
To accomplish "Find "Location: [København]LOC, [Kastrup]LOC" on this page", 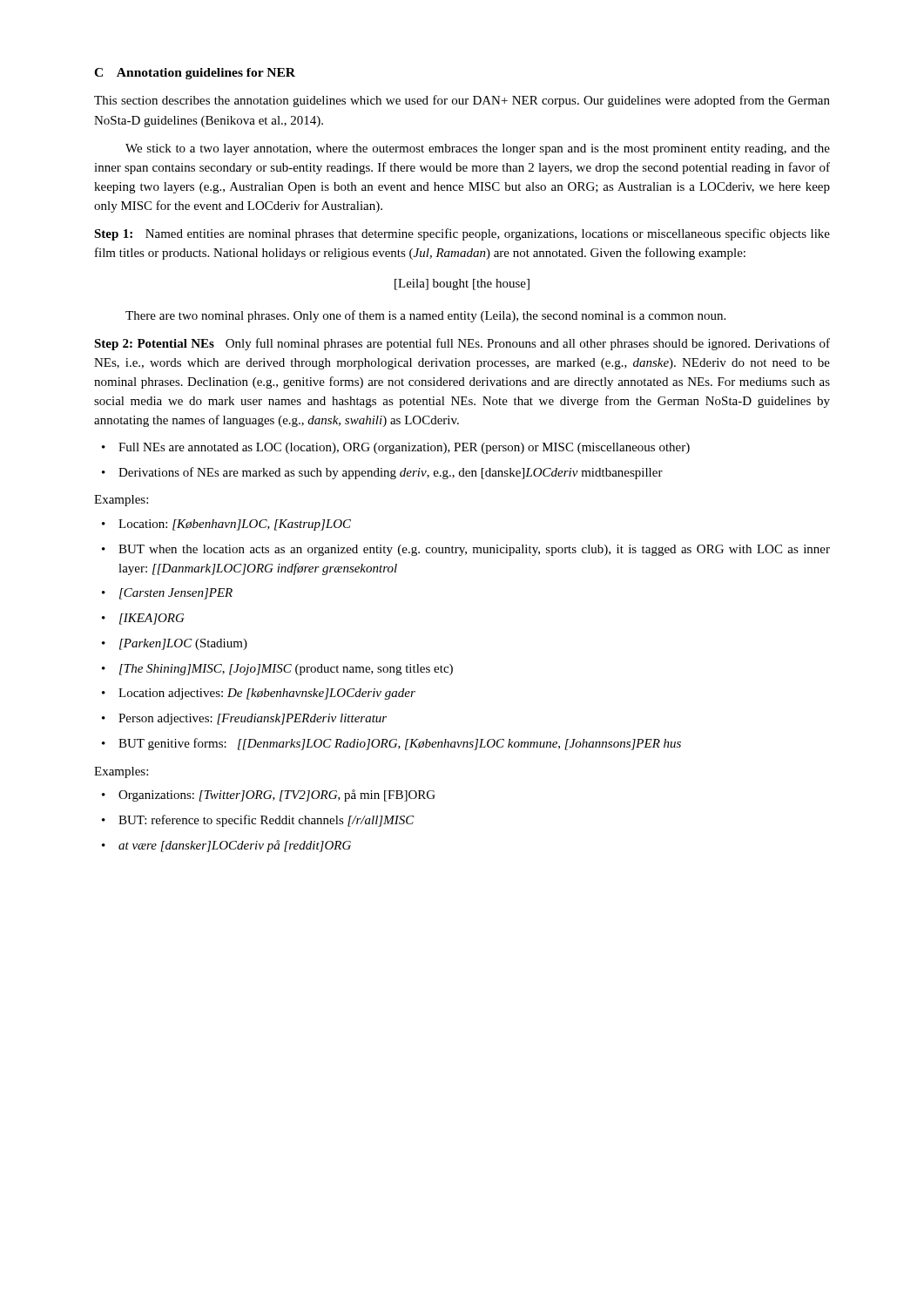I will (235, 524).
